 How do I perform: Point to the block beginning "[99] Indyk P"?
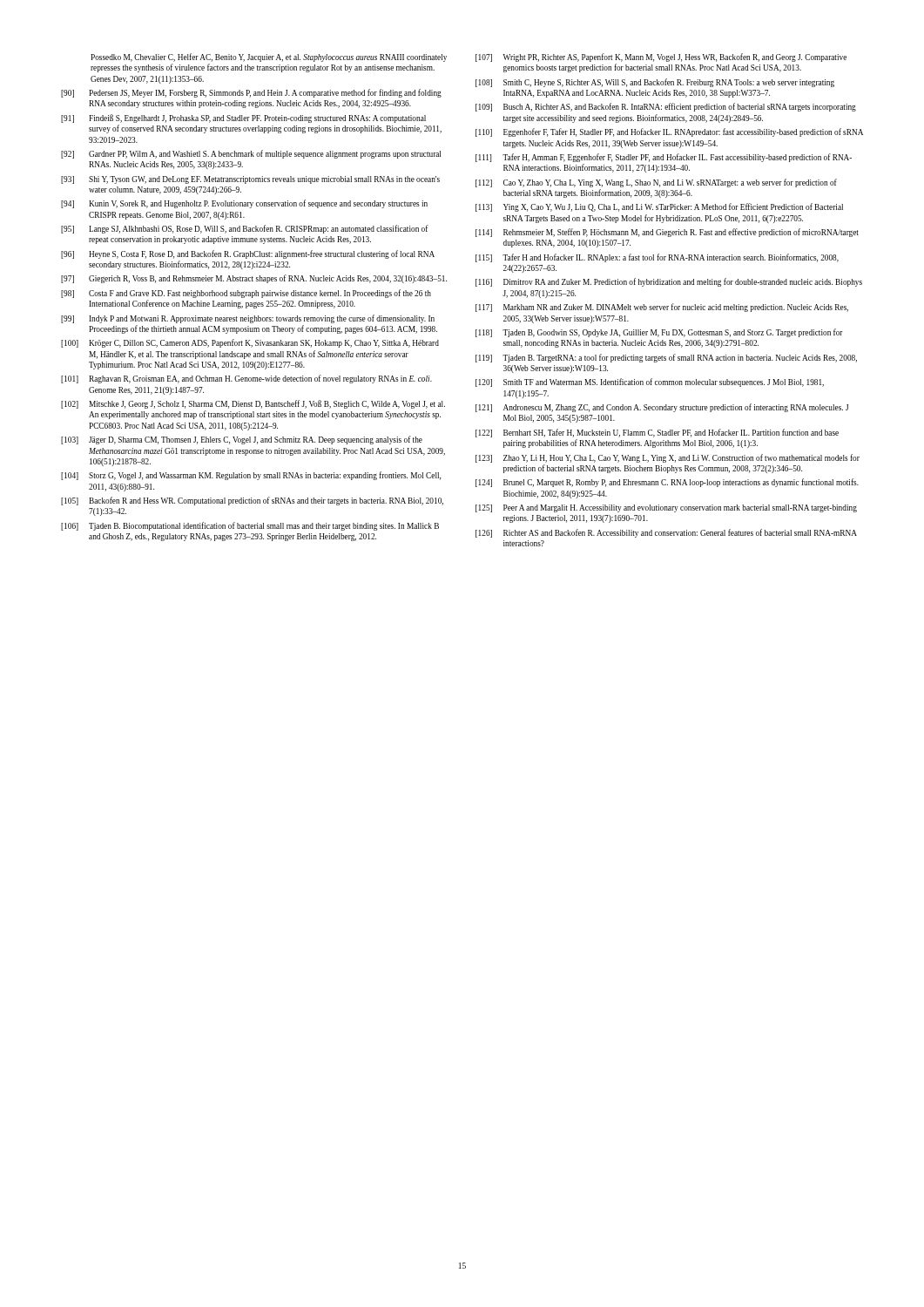pyautogui.click(x=255, y=324)
